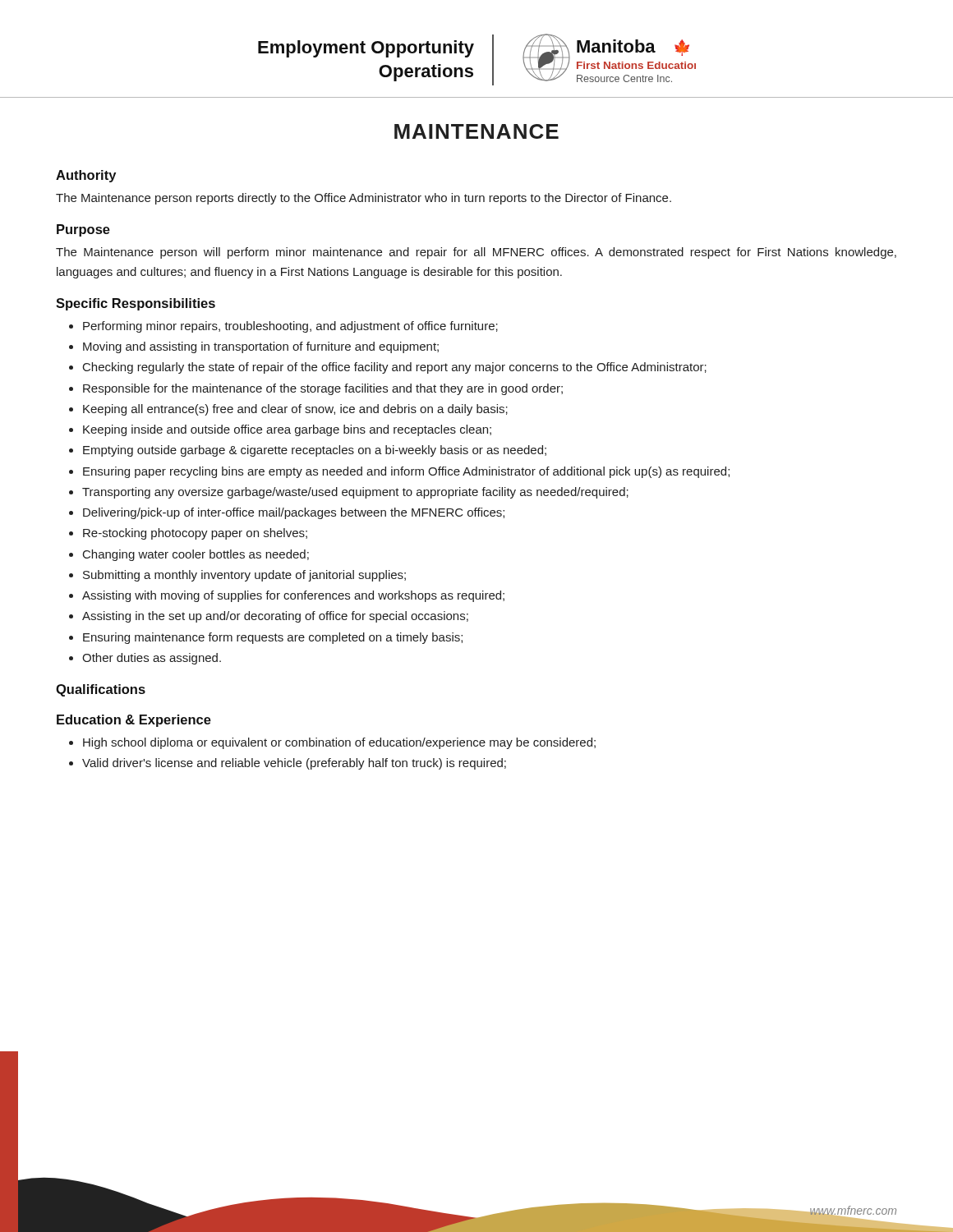
Task: Locate the list item containing "Assisting with moving of supplies for"
Action: (x=294, y=595)
